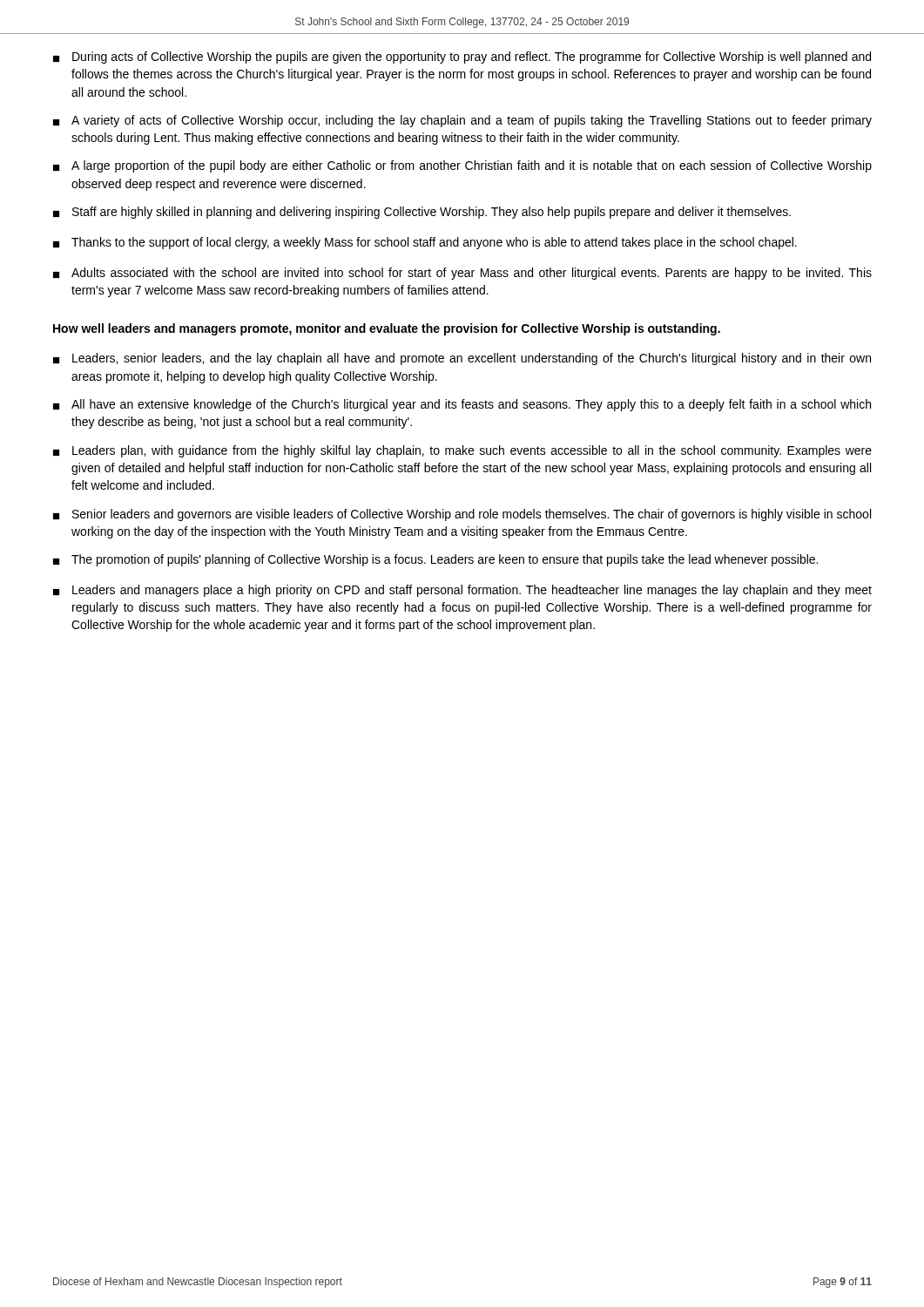Viewport: 924px width, 1307px height.
Task: Select the list item that says "■ Leaders and managers place a high priority"
Action: pyautogui.click(x=462, y=608)
